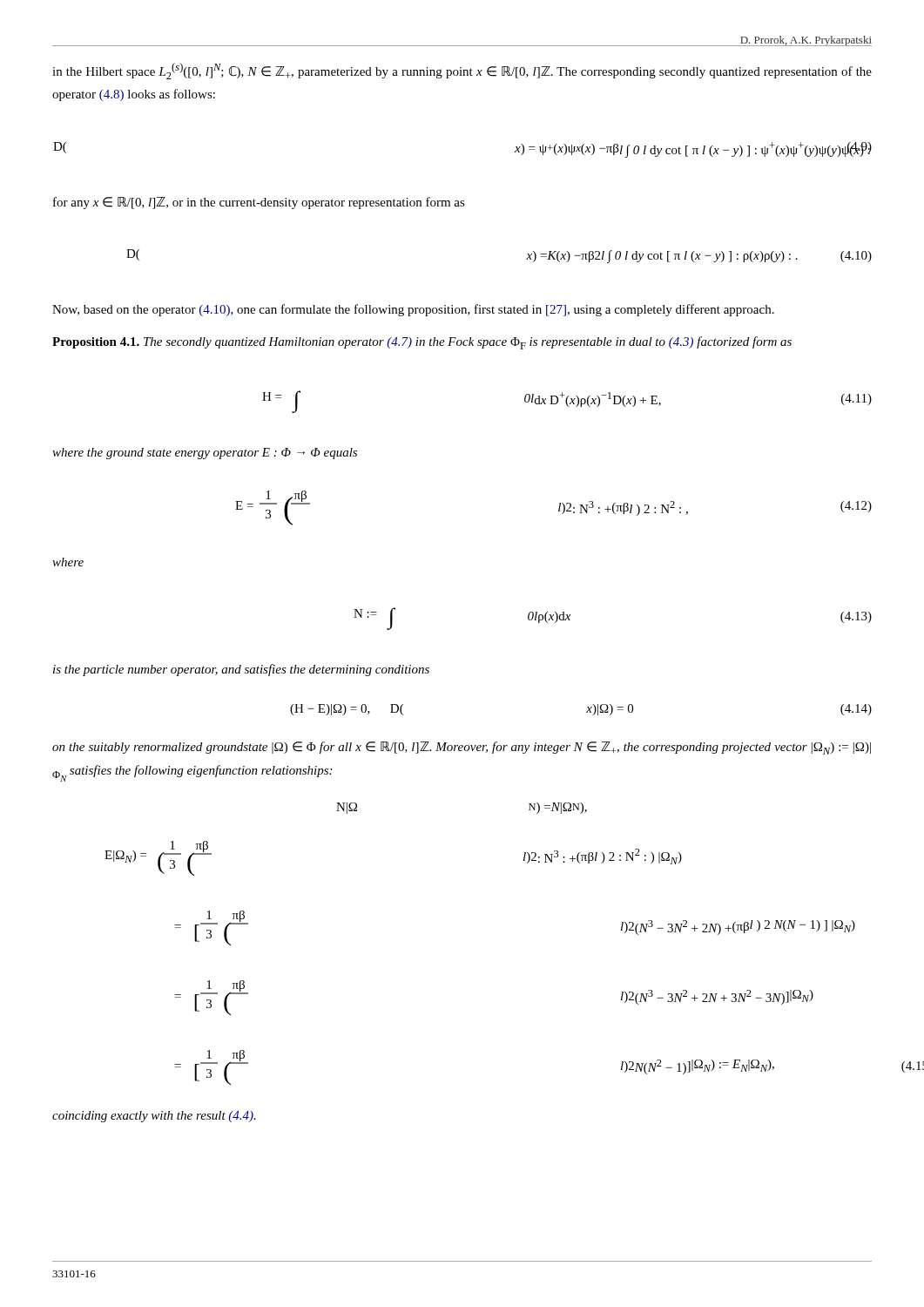This screenshot has width=924, height=1307.
Task: Where is the formula that starts "D(x) = ψ+(x)ψx(x) −"?
Action: click(x=60, y=149)
